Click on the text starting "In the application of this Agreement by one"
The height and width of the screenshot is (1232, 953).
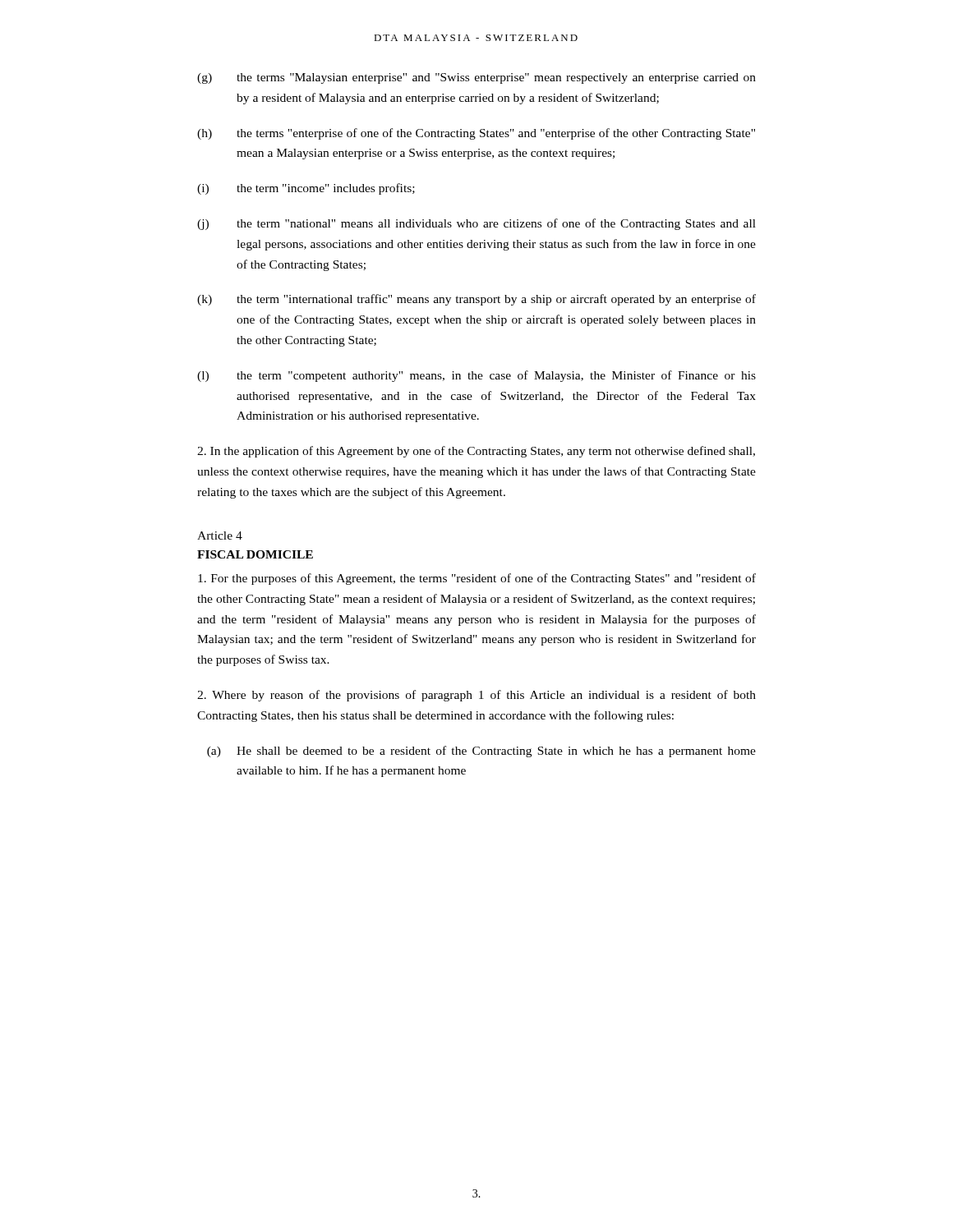476,471
